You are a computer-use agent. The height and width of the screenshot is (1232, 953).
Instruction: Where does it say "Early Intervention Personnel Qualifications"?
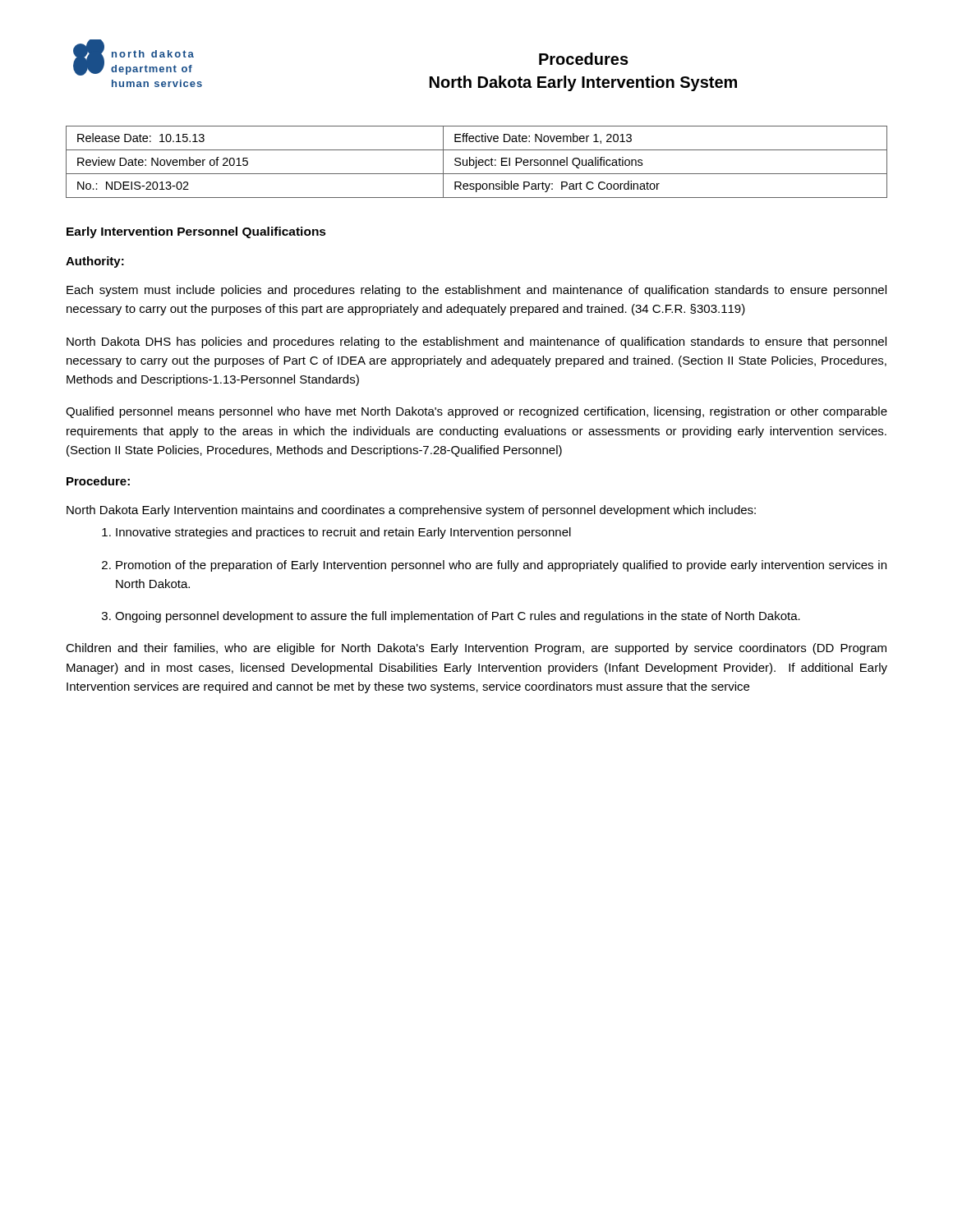[x=196, y=232]
